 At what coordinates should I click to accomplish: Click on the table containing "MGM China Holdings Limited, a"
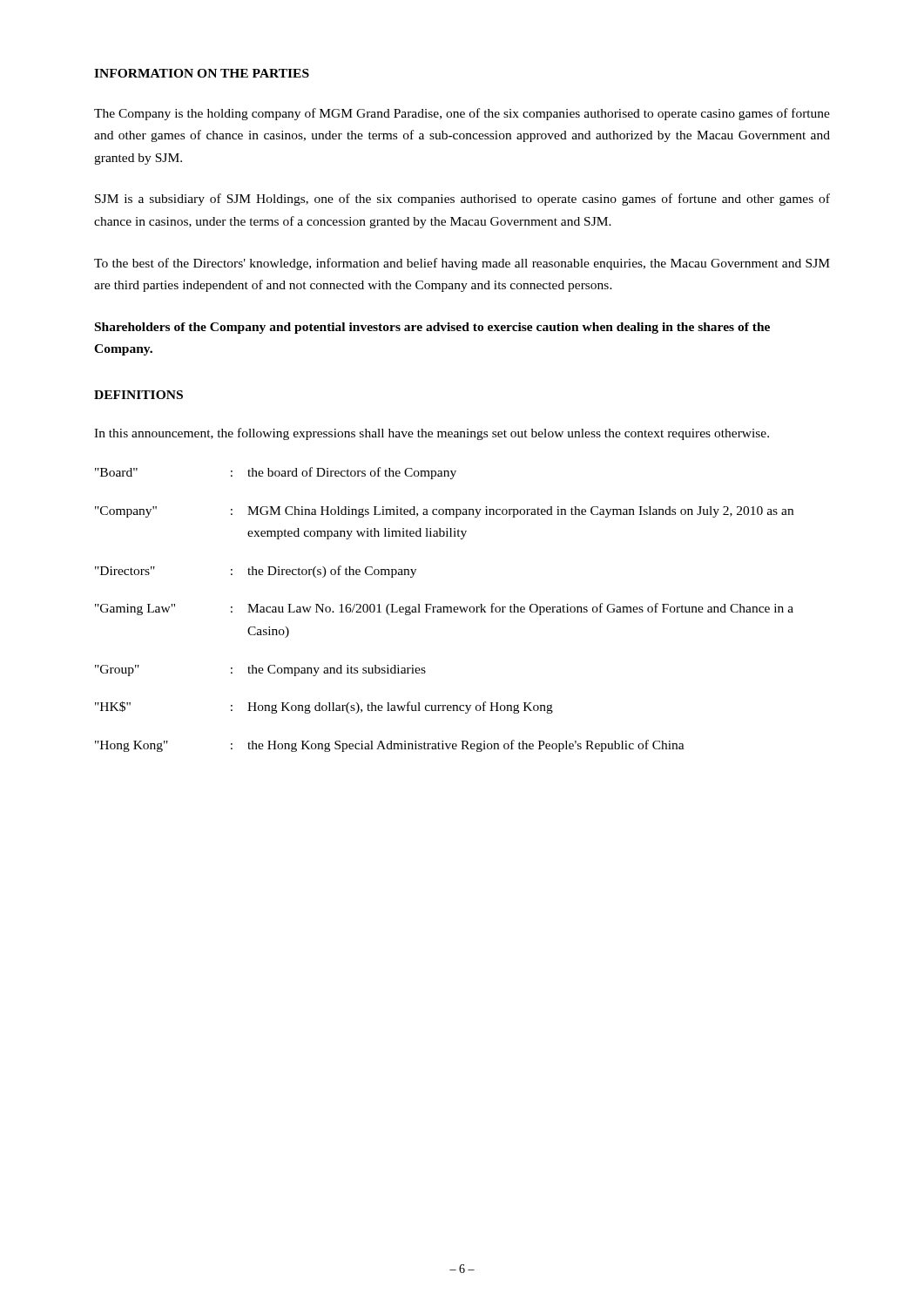462,616
